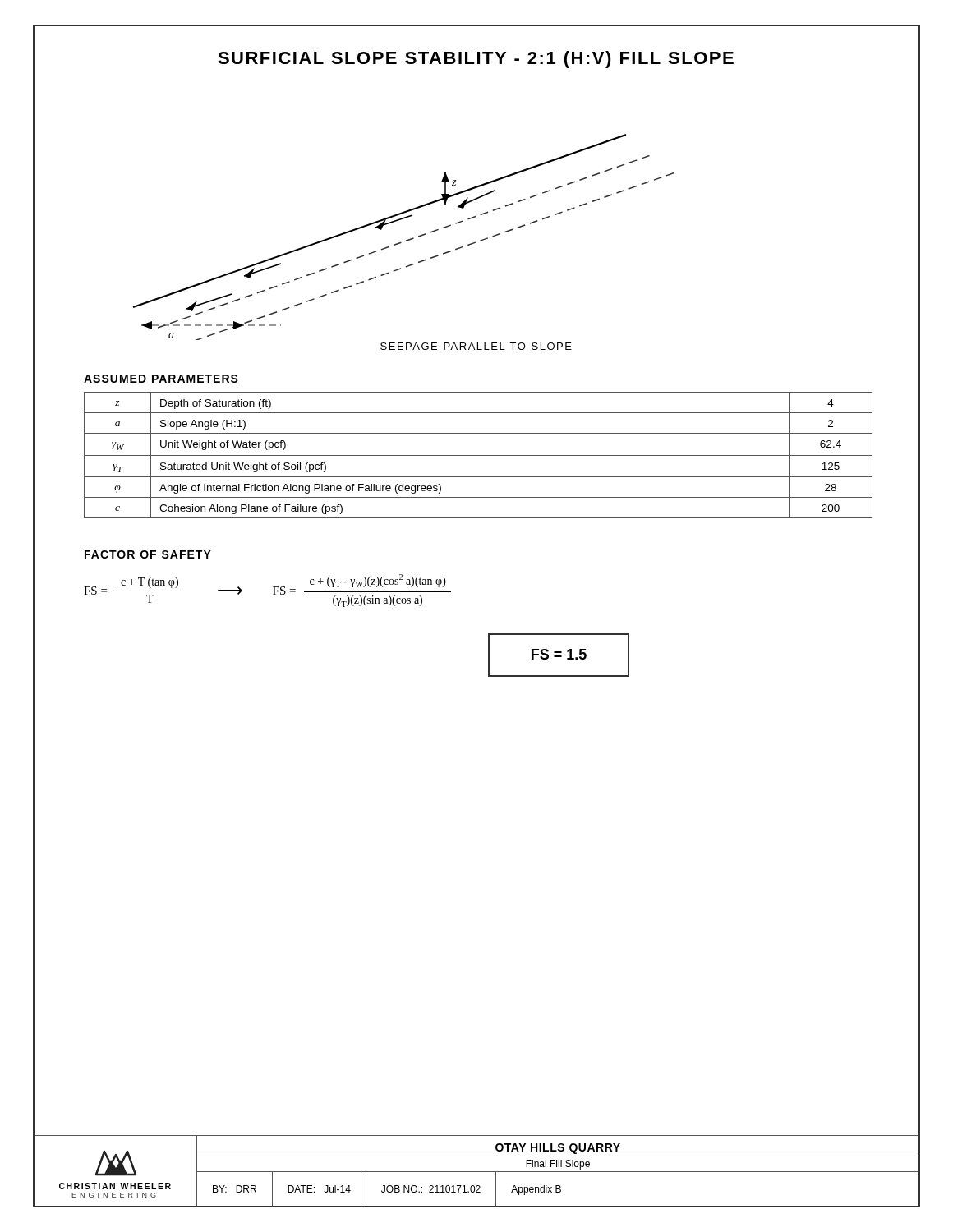The height and width of the screenshot is (1232, 953).
Task: Select a table
Action: pyautogui.click(x=476, y=455)
